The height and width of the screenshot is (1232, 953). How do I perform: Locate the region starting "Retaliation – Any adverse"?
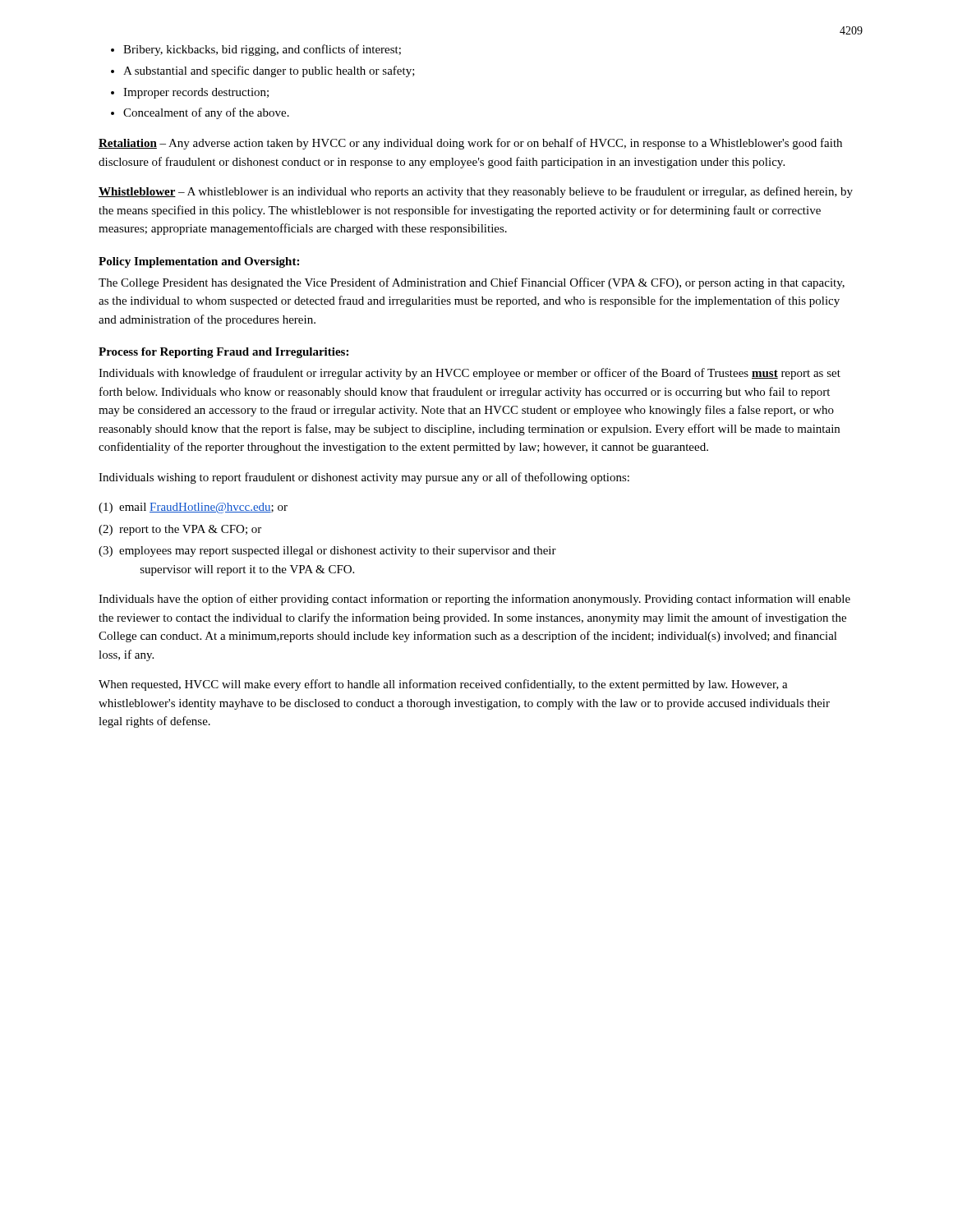click(x=471, y=152)
